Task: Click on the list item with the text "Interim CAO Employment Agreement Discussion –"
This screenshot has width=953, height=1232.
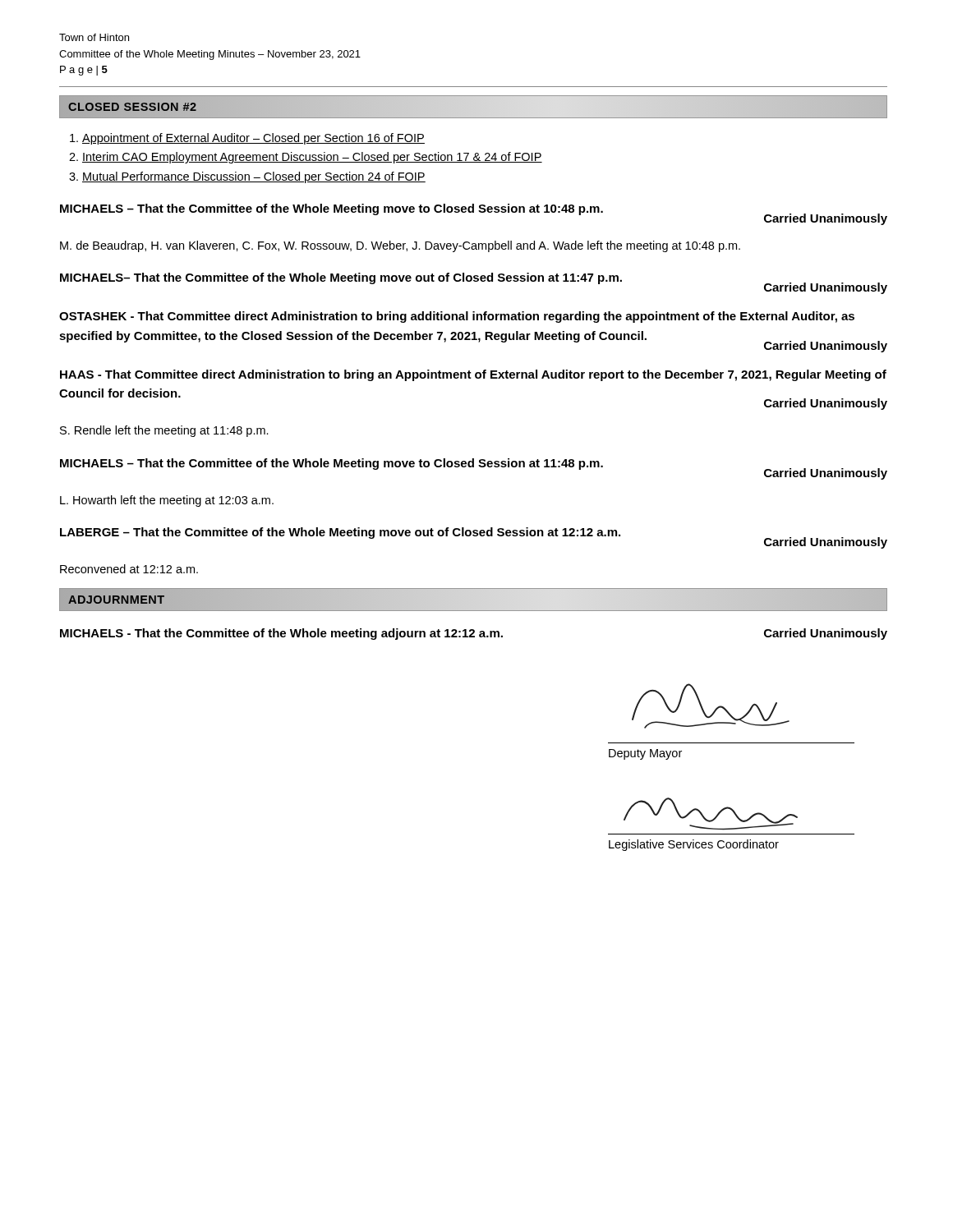Action: [312, 157]
